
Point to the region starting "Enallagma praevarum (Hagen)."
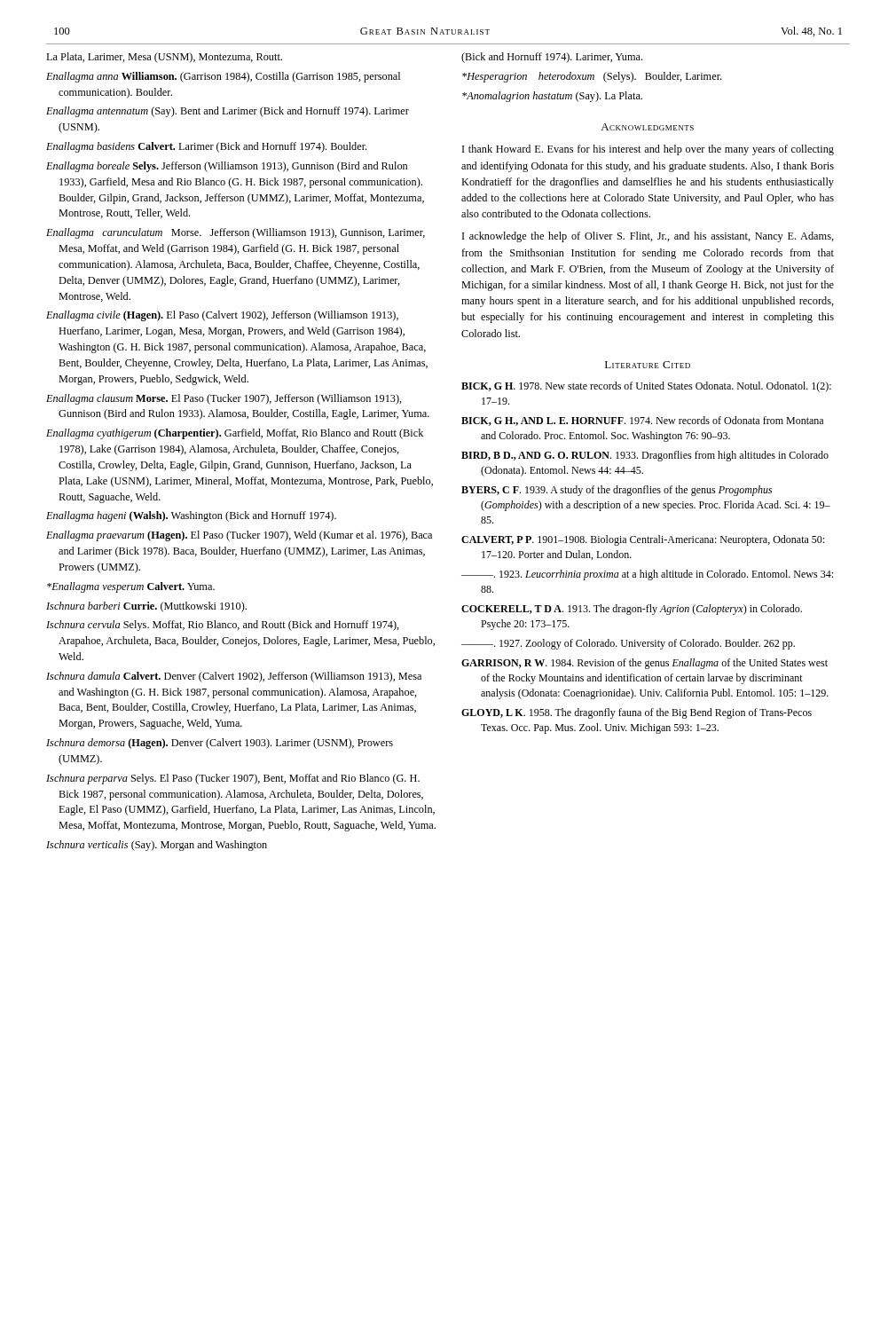tap(239, 551)
